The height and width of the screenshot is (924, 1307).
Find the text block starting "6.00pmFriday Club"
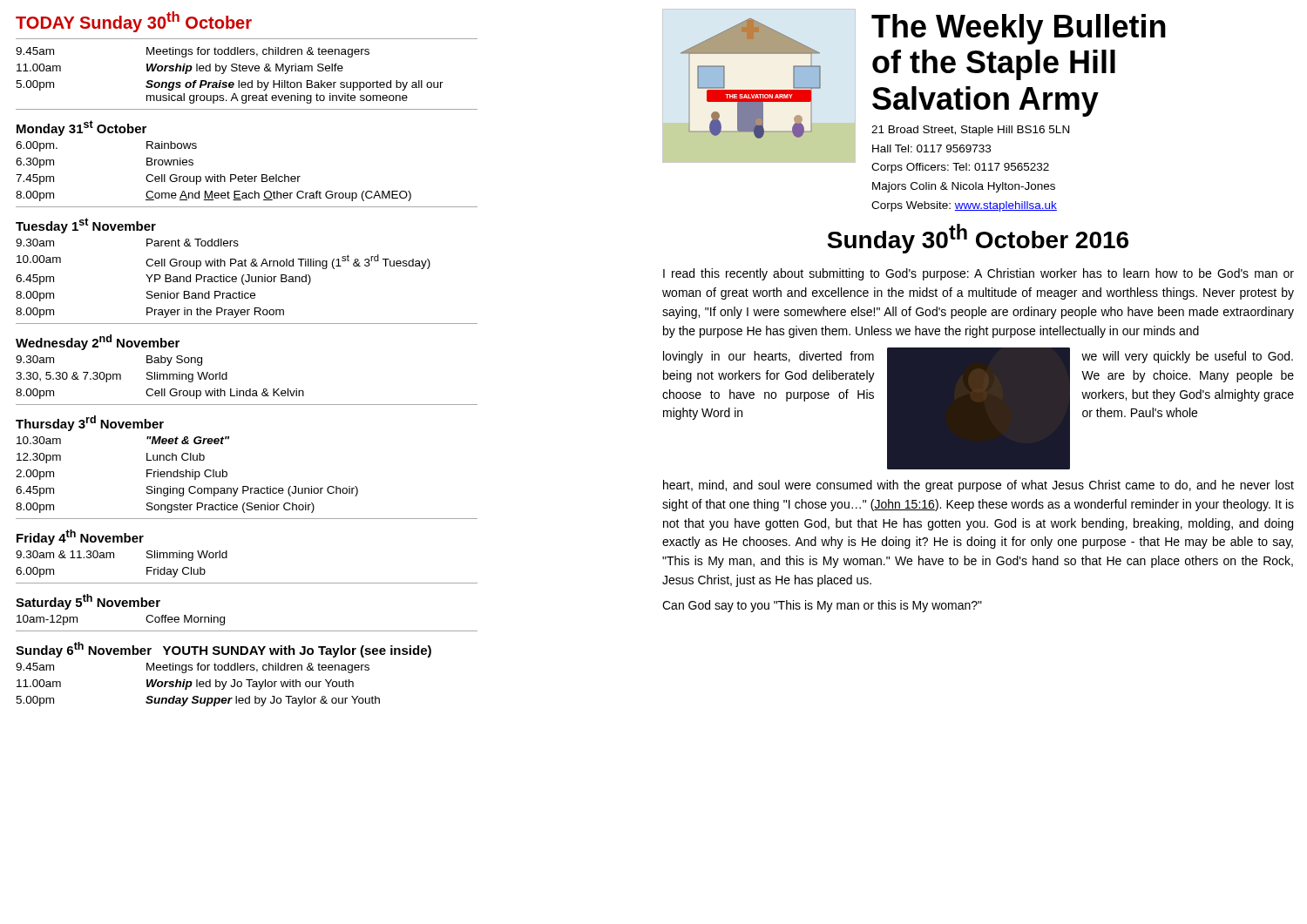(x=247, y=571)
